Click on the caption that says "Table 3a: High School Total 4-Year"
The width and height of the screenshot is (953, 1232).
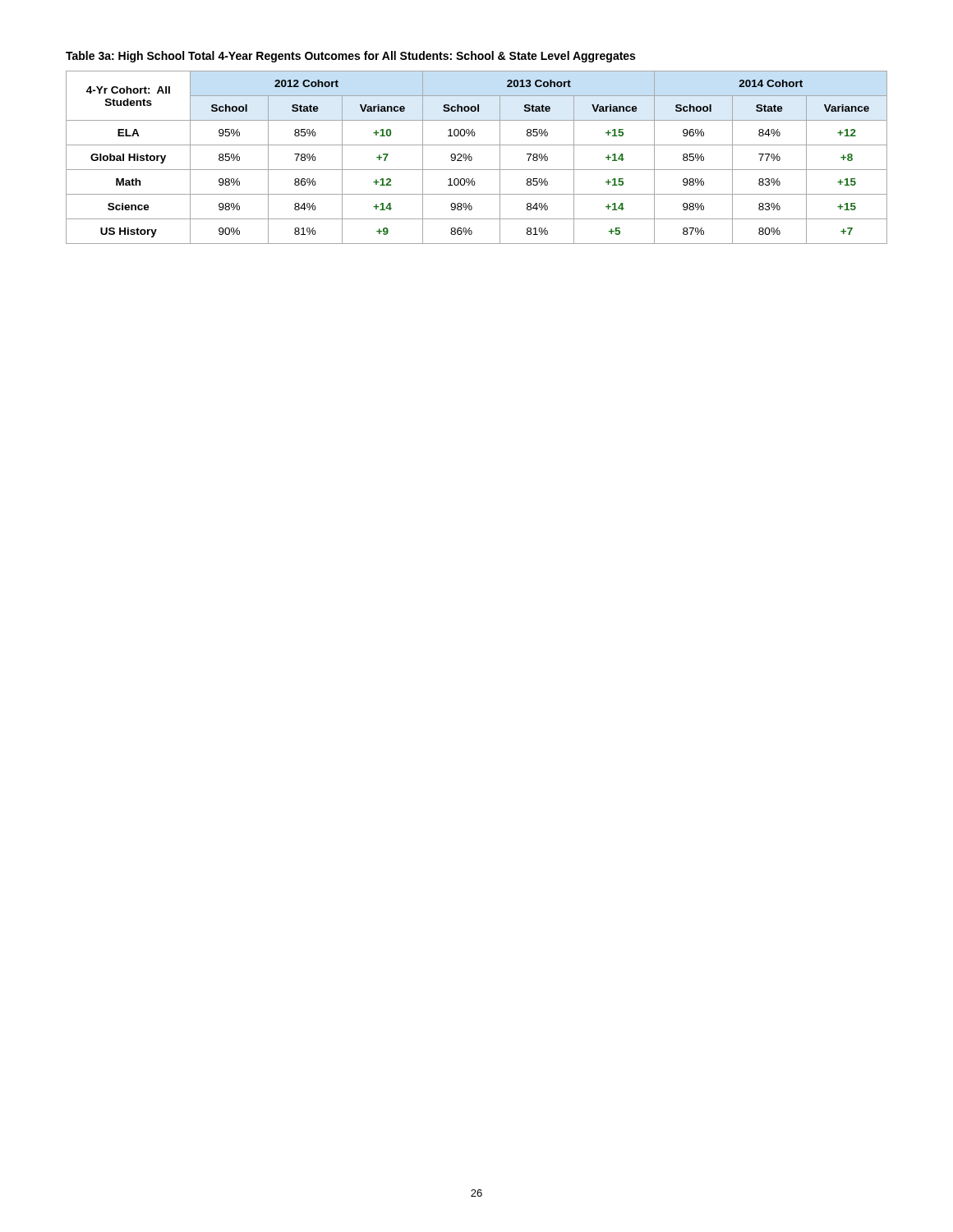pyautogui.click(x=351, y=56)
